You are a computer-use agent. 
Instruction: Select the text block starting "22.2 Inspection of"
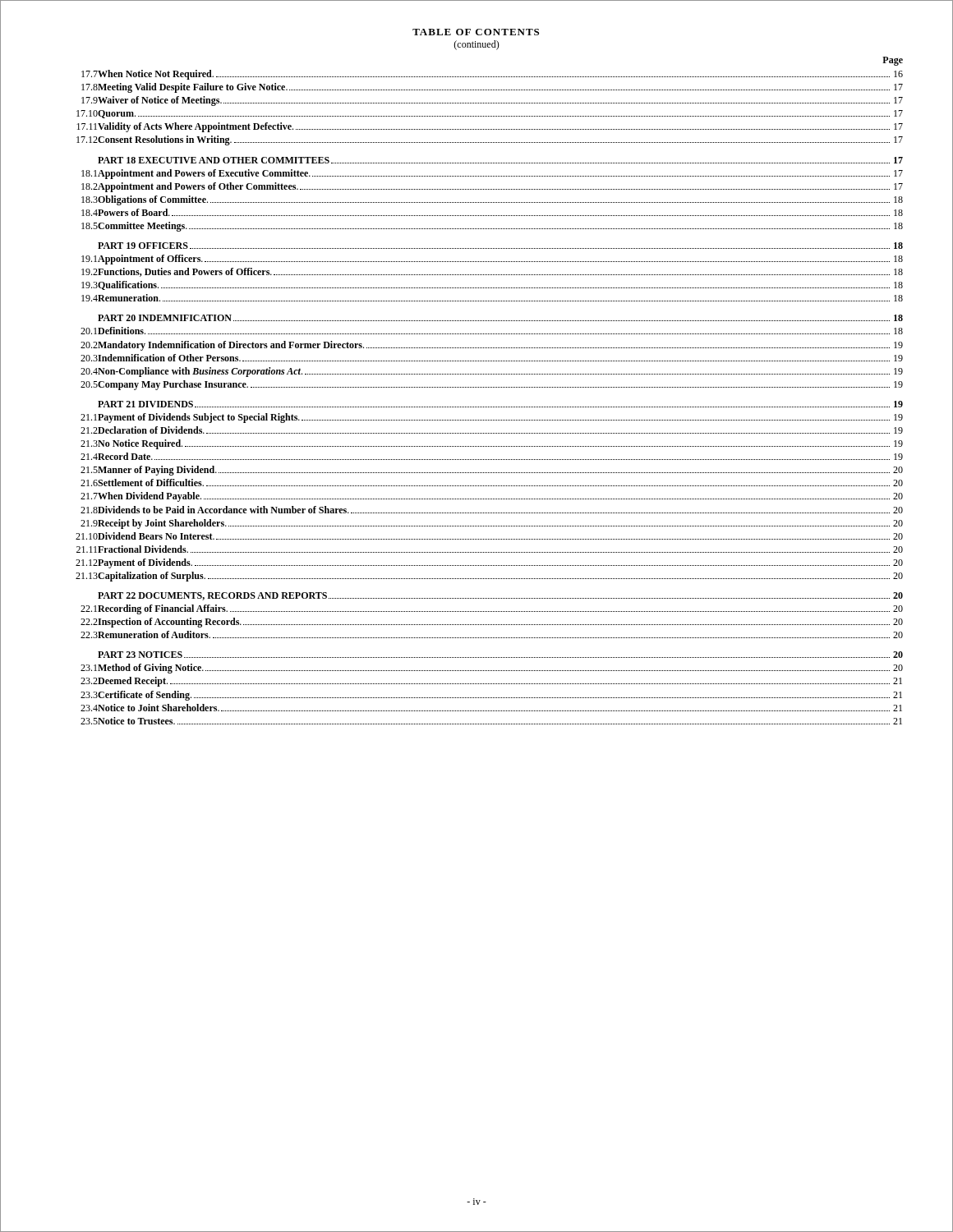476,623
